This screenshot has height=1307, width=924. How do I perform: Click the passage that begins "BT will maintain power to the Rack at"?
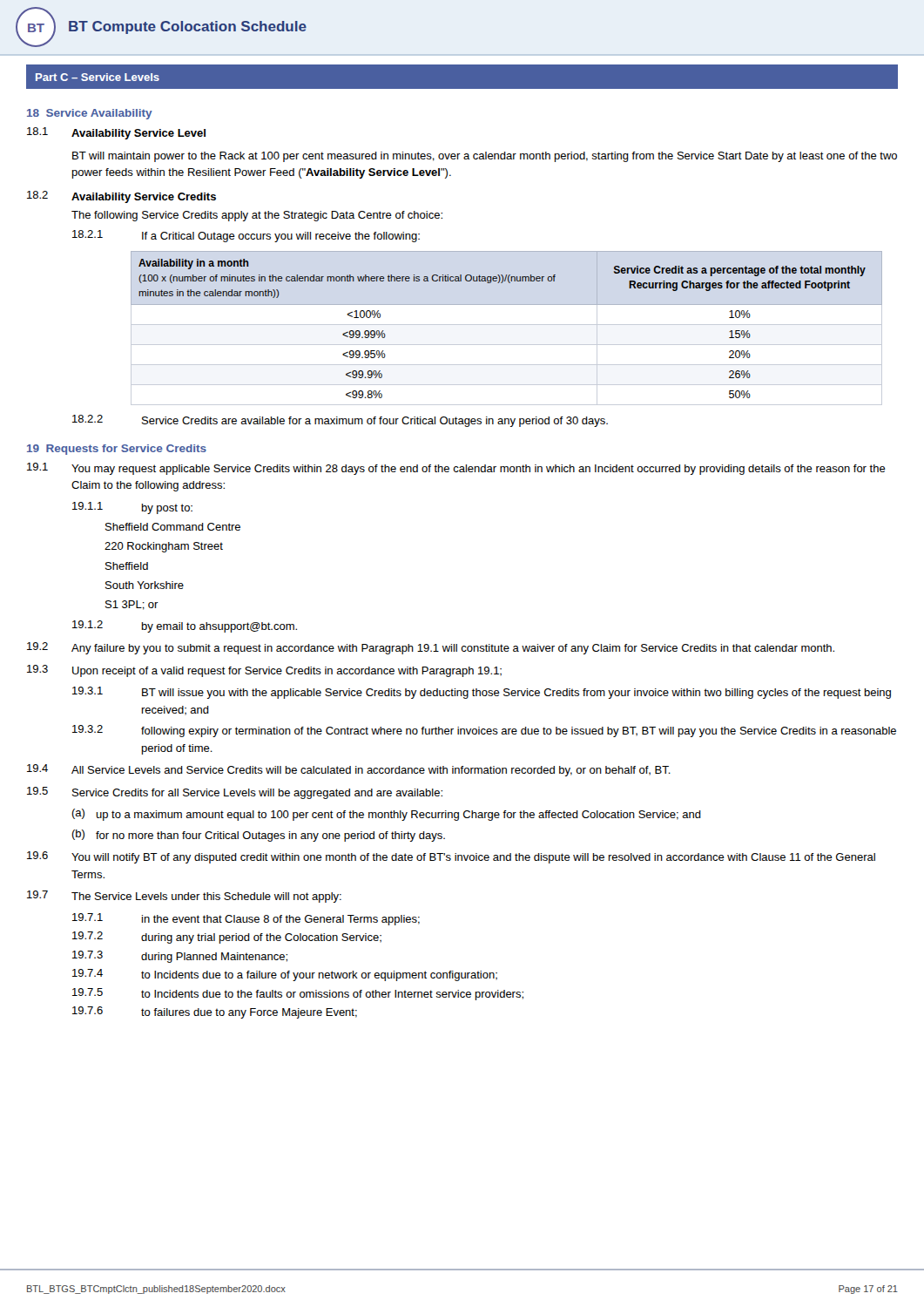[x=484, y=164]
